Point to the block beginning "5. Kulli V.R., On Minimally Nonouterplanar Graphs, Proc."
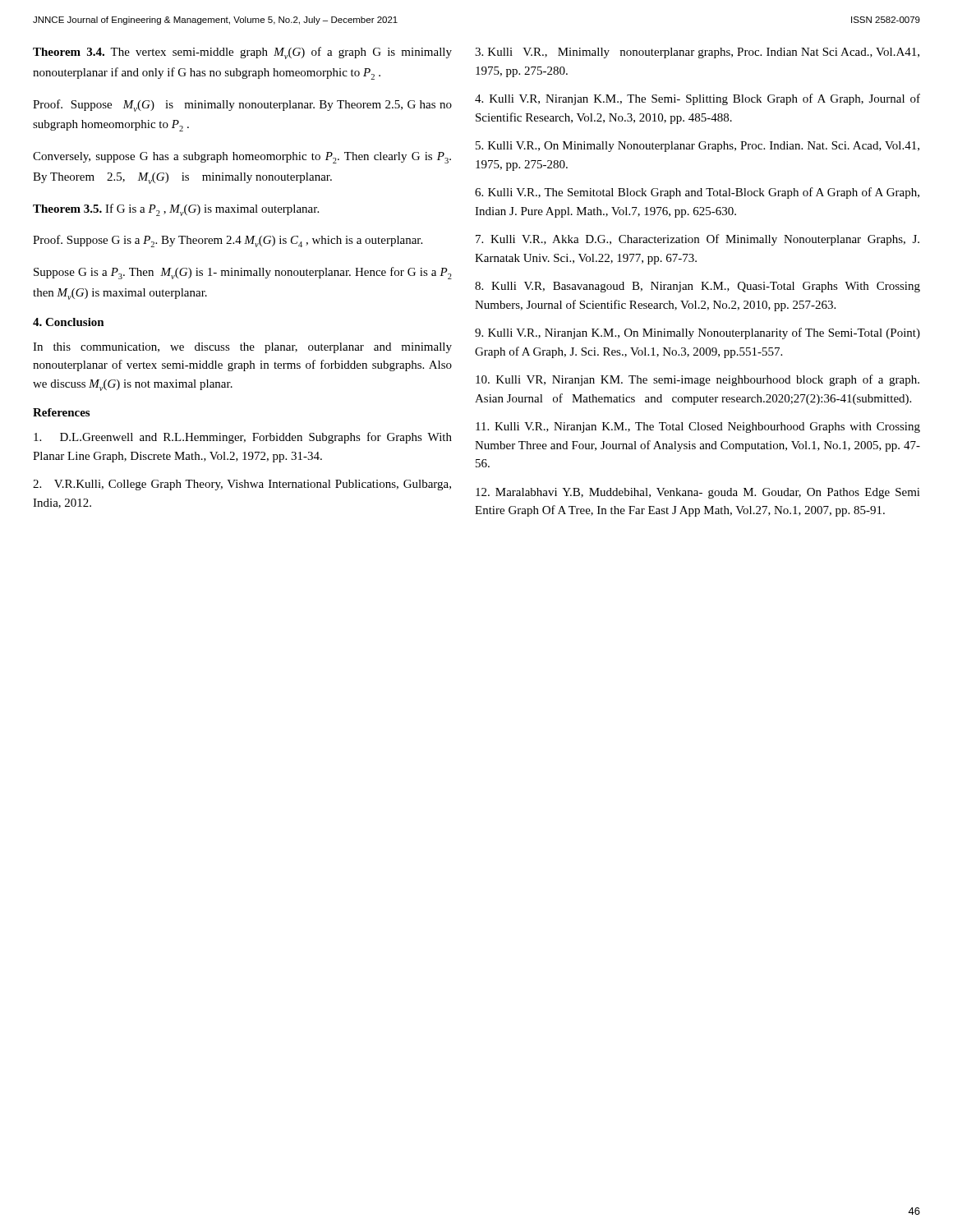Screen dimensions: 1232x953 pyautogui.click(x=698, y=155)
